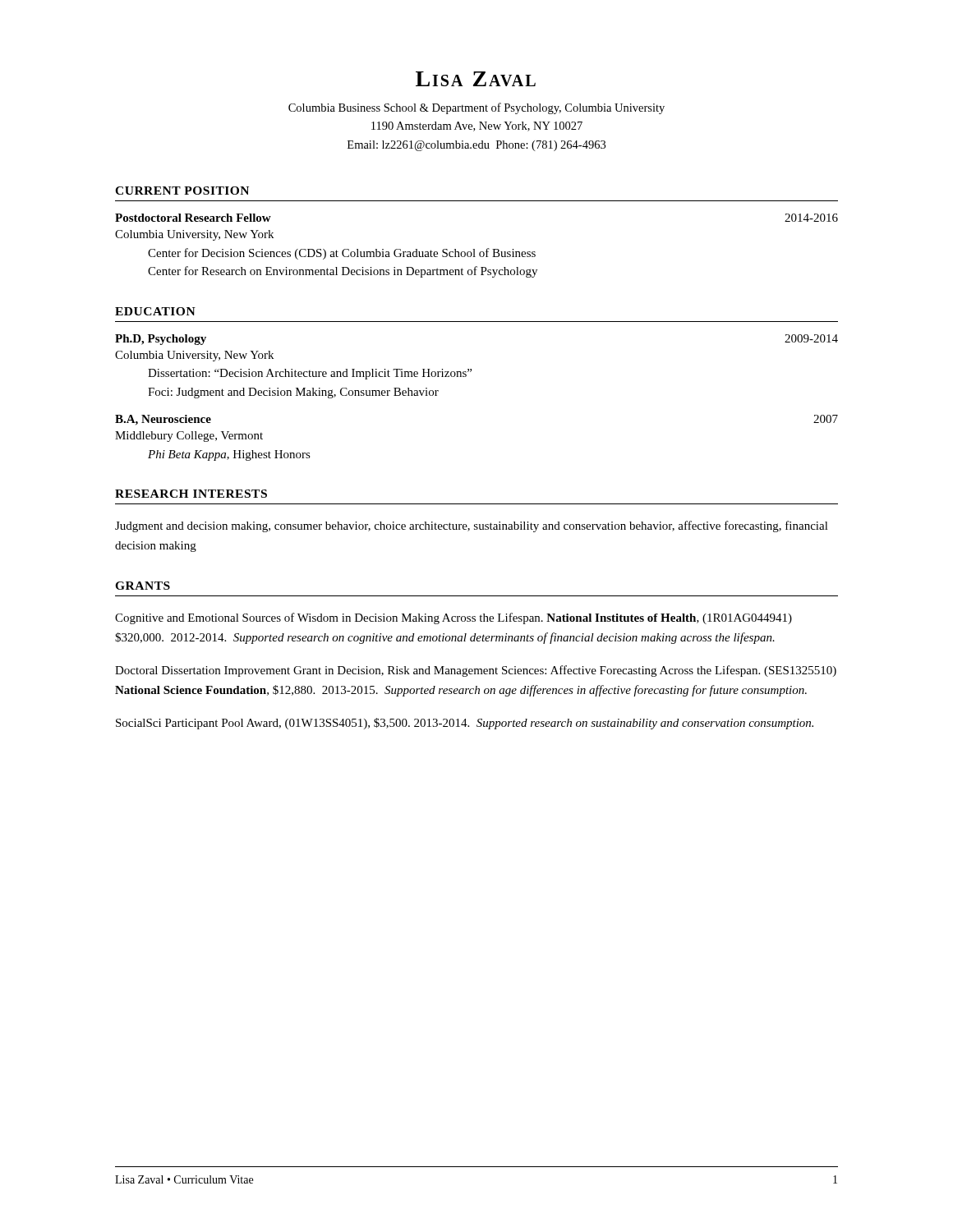Click the passage that begins "SocialSci Participant Pool Award, (01W13SS4051), $3,500. 2013-2014. Supported"

(465, 723)
